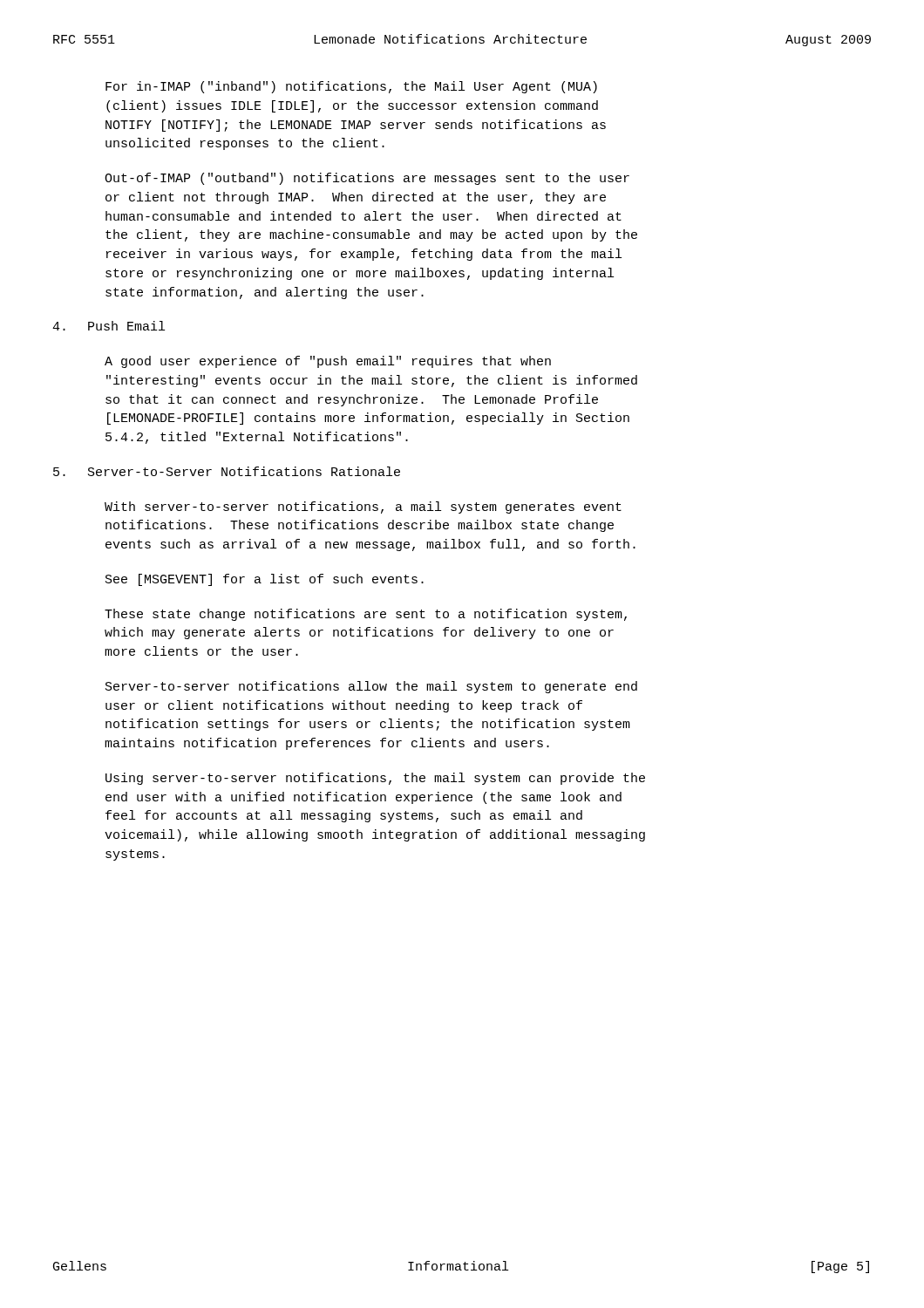Select the text block that says "See [MSGEVENT] for"
The height and width of the screenshot is (1308, 924).
(x=265, y=580)
